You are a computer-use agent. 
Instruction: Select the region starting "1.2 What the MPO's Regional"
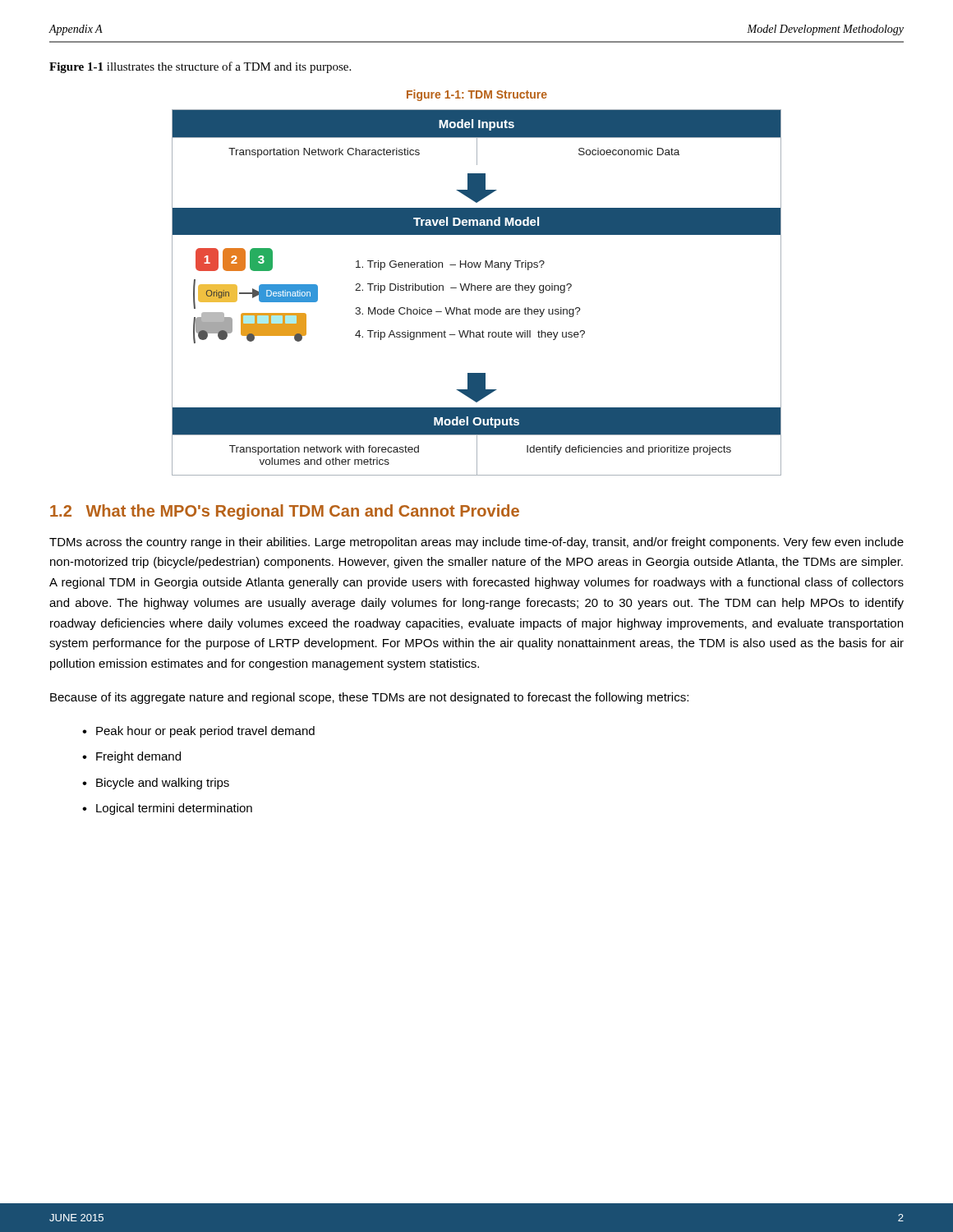tap(284, 510)
